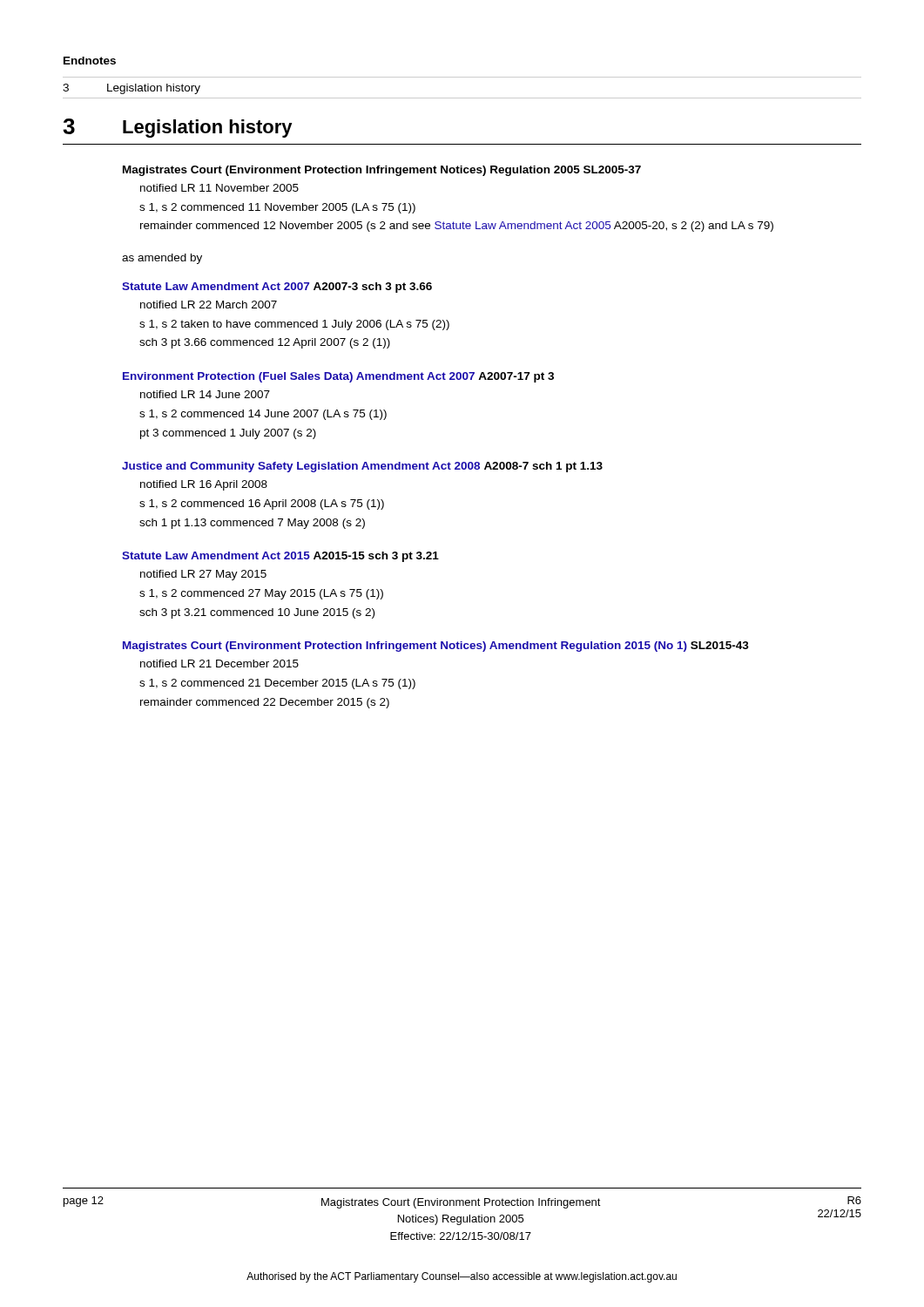Image resolution: width=924 pixels, height=1307 pixels.
Task: Point to "3 Legislation history"
Action: point(132,88)
